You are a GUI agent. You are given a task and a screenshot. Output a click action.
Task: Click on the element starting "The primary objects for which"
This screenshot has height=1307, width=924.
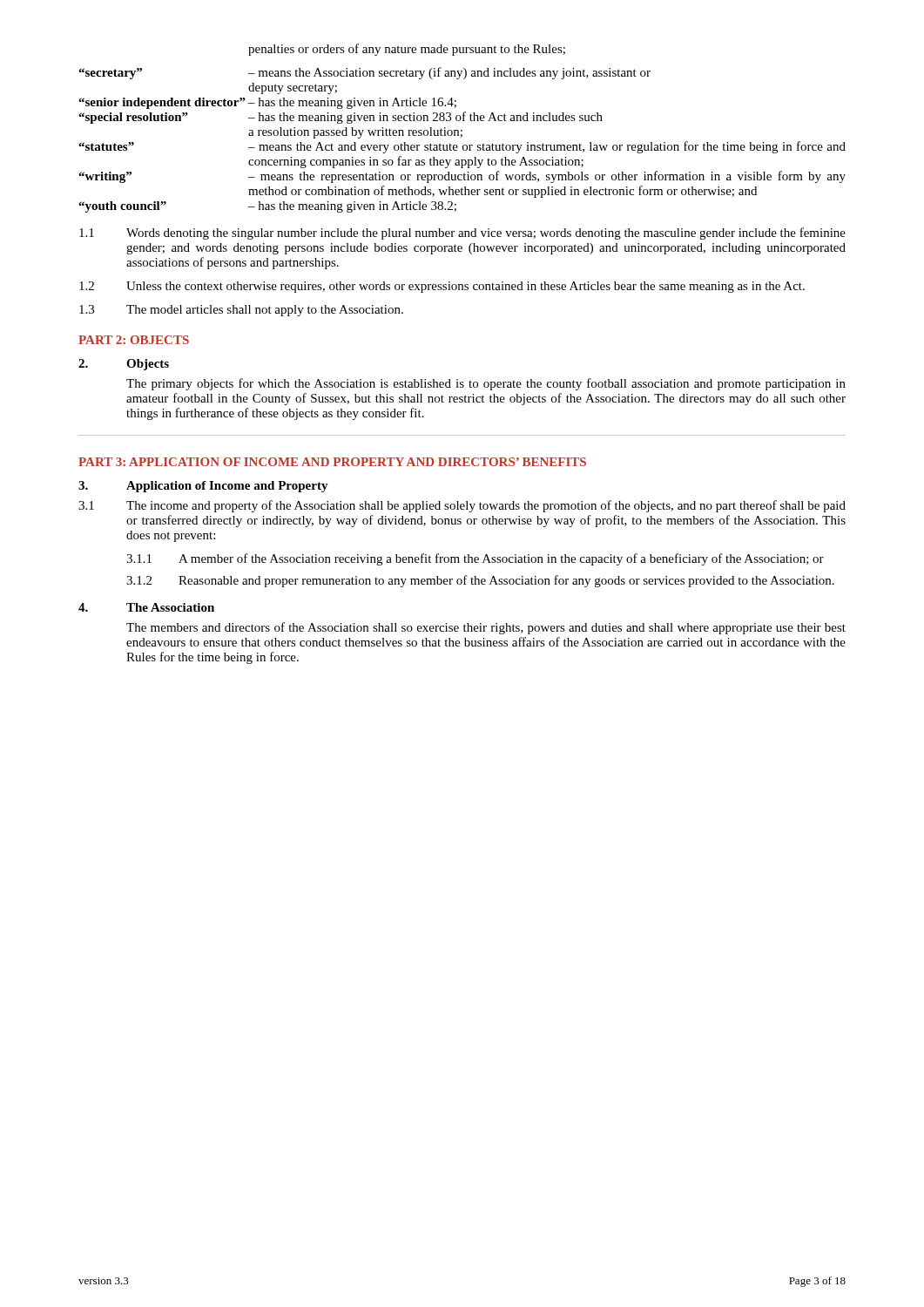click(x=486, y=398)
